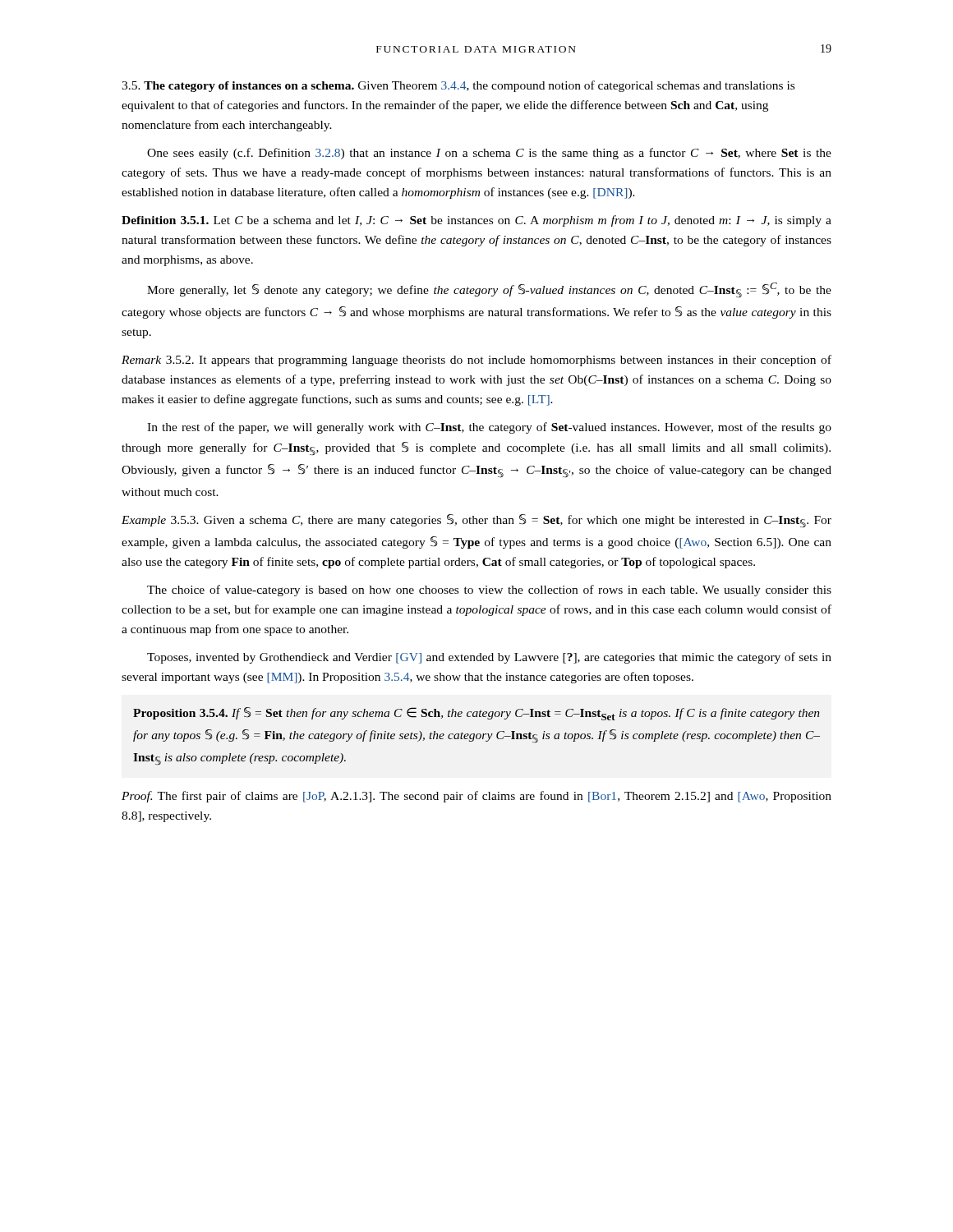Image resolution: width=953 pixels, height=1232 pixels.
Task: Click on the text block containing "Toposes, invented by"
Action: [476, 666]
